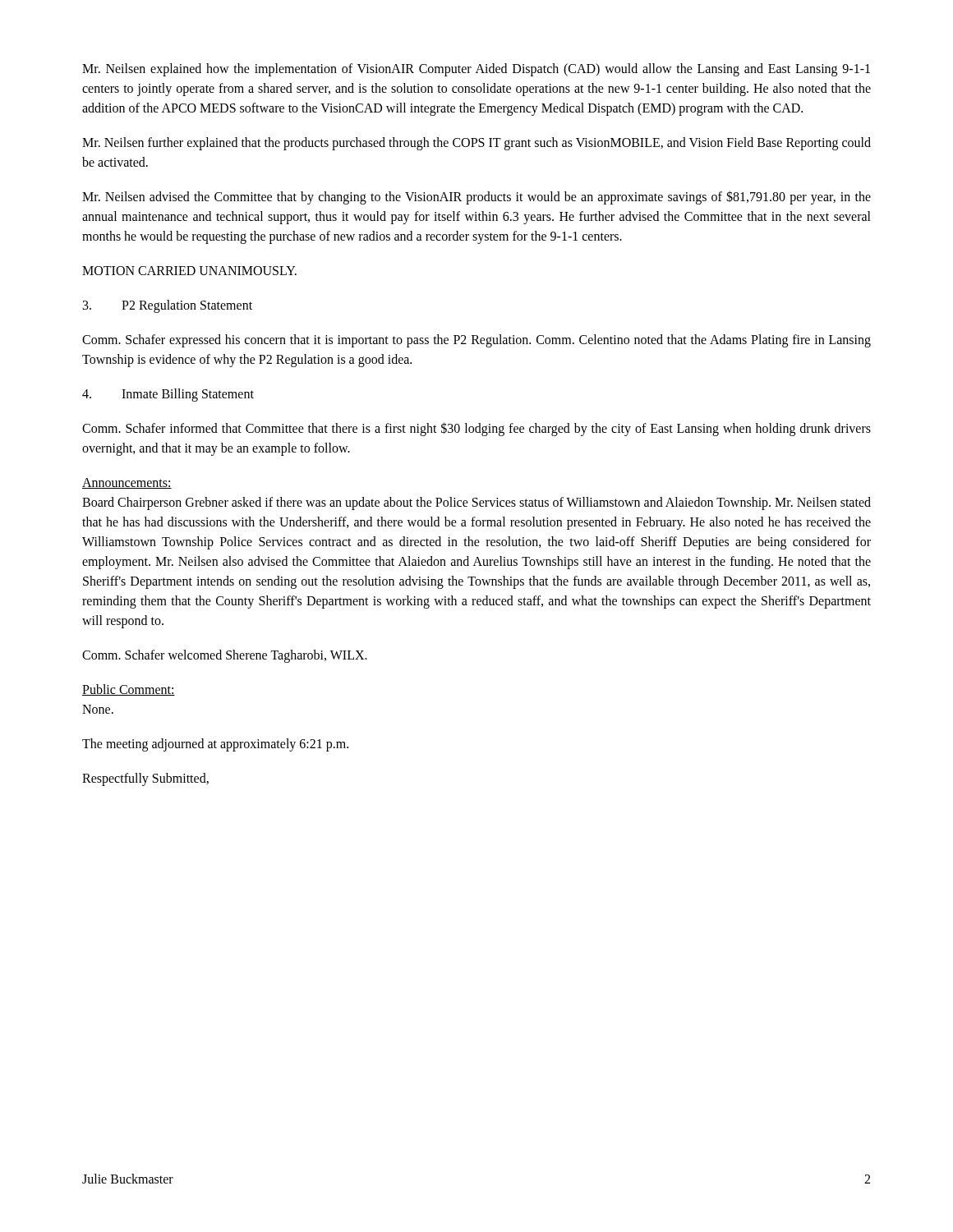Click on the block starting "Board Chairperson Grebner"
Image resolution: width=953 pixels, height=1232 pixels.
pos(476,561)
